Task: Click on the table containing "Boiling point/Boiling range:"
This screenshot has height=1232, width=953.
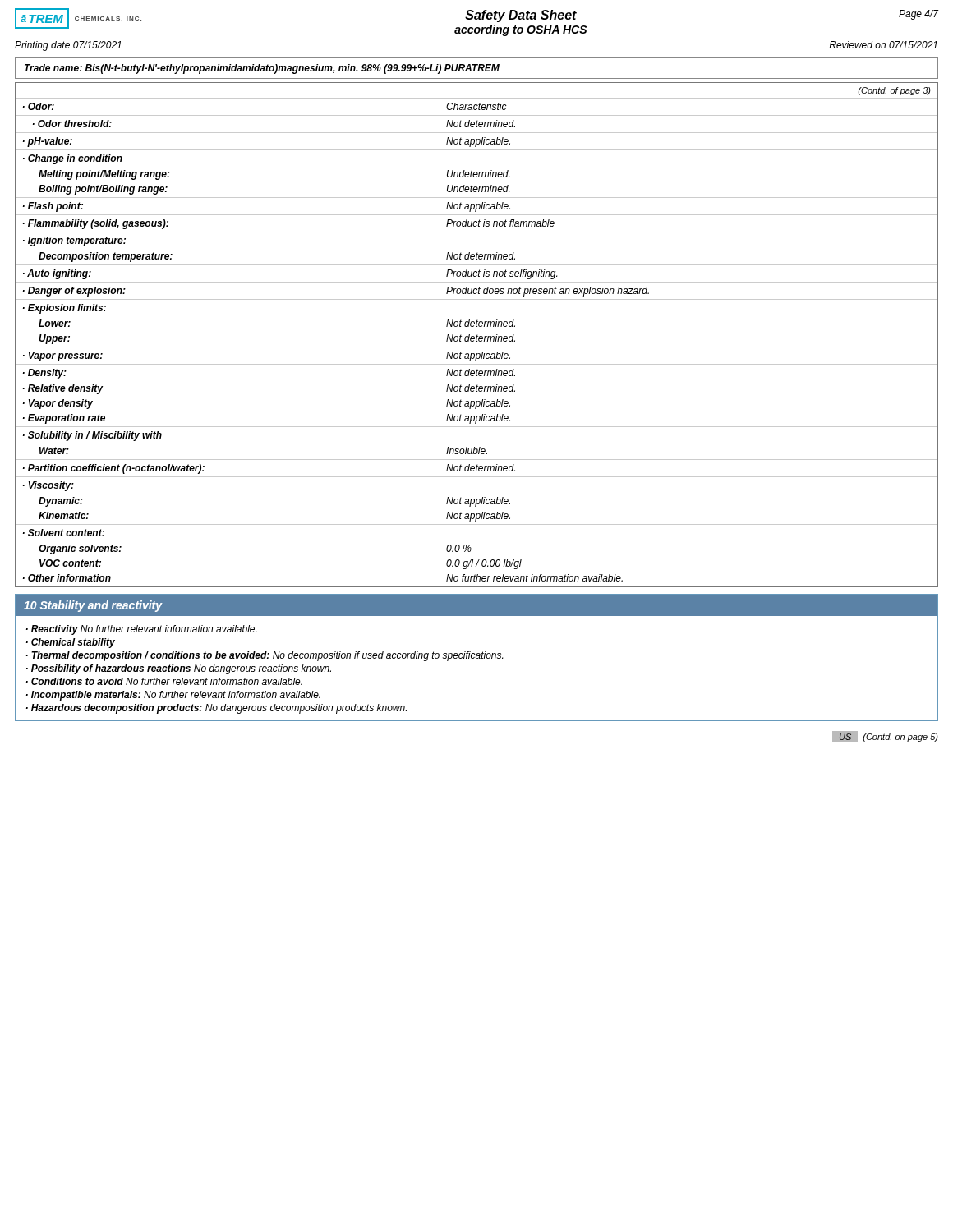Action: (x=476, y=335)
